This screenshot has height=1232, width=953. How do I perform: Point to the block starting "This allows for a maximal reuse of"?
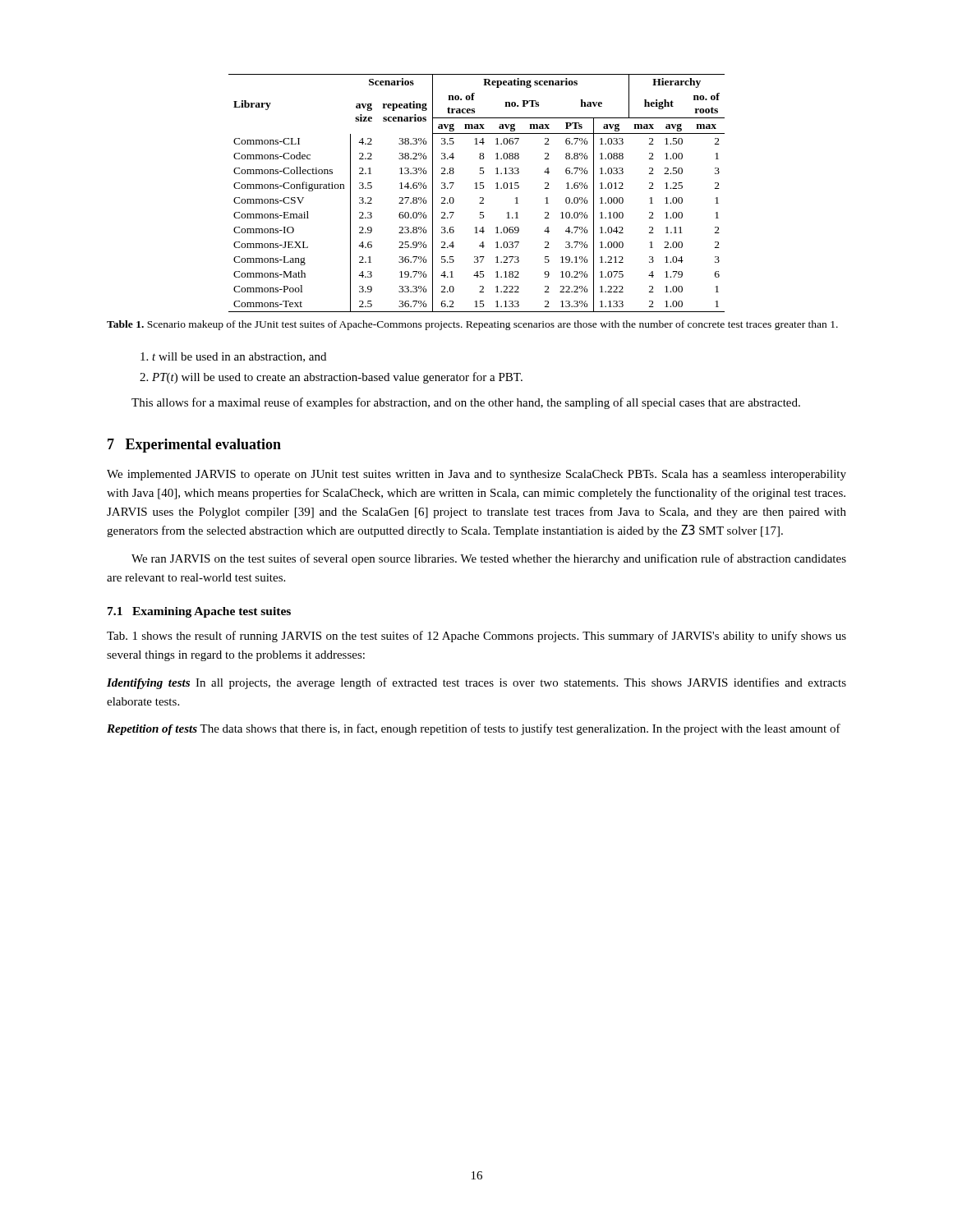[466, 403]
